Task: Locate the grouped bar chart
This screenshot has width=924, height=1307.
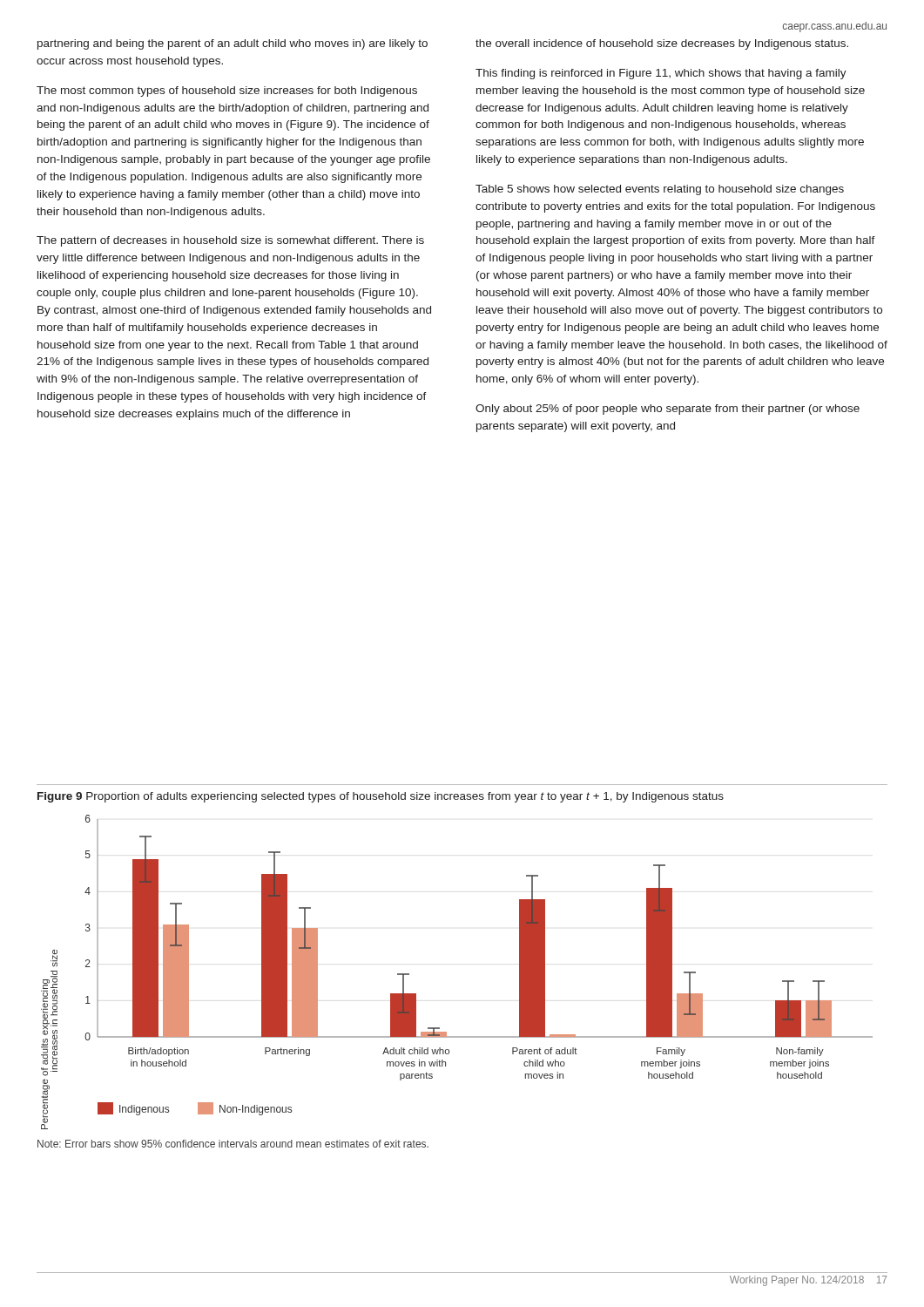Action: (462, 971)
